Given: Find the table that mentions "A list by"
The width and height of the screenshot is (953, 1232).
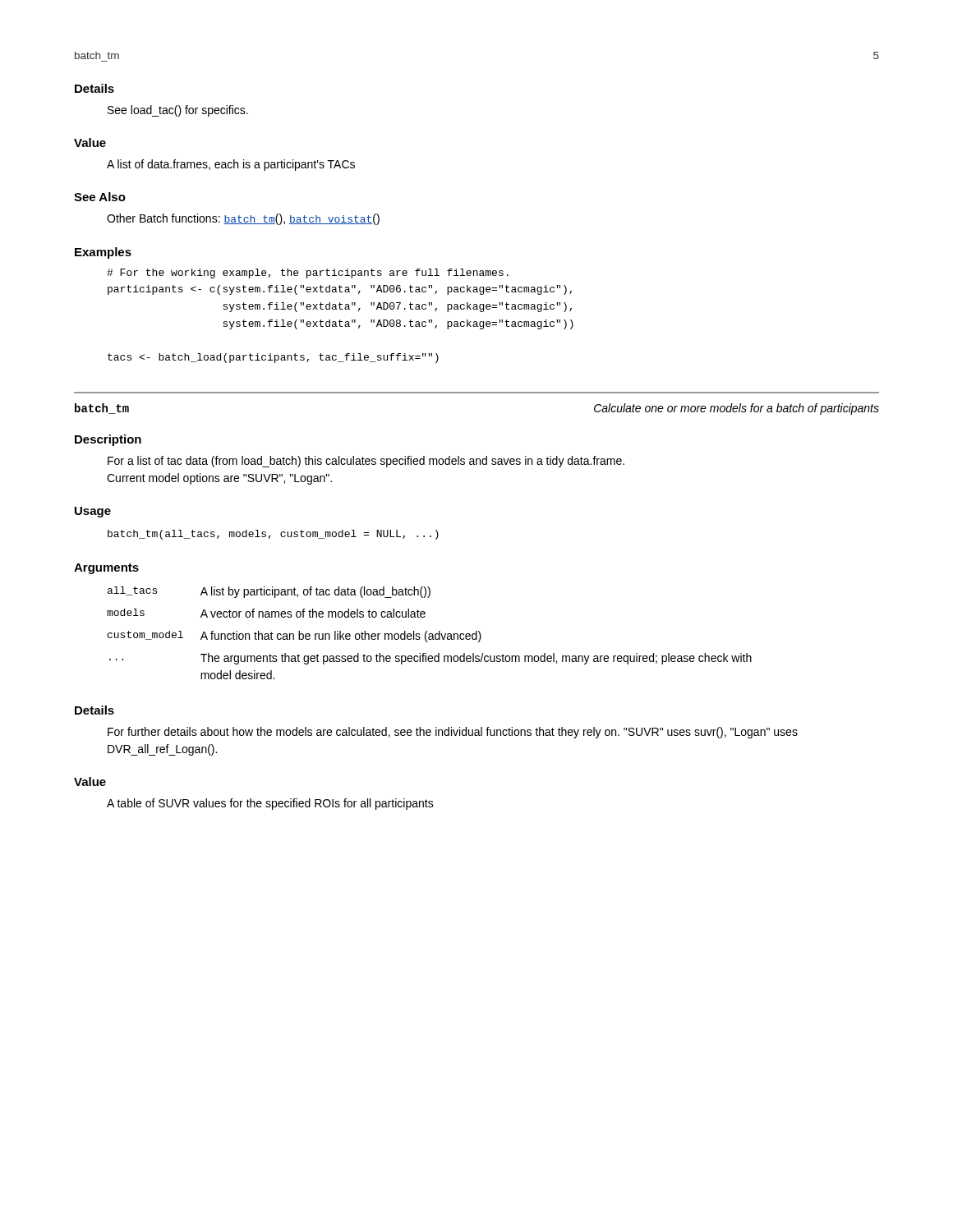Looking at the screenshot, I should tap(476, 634).
